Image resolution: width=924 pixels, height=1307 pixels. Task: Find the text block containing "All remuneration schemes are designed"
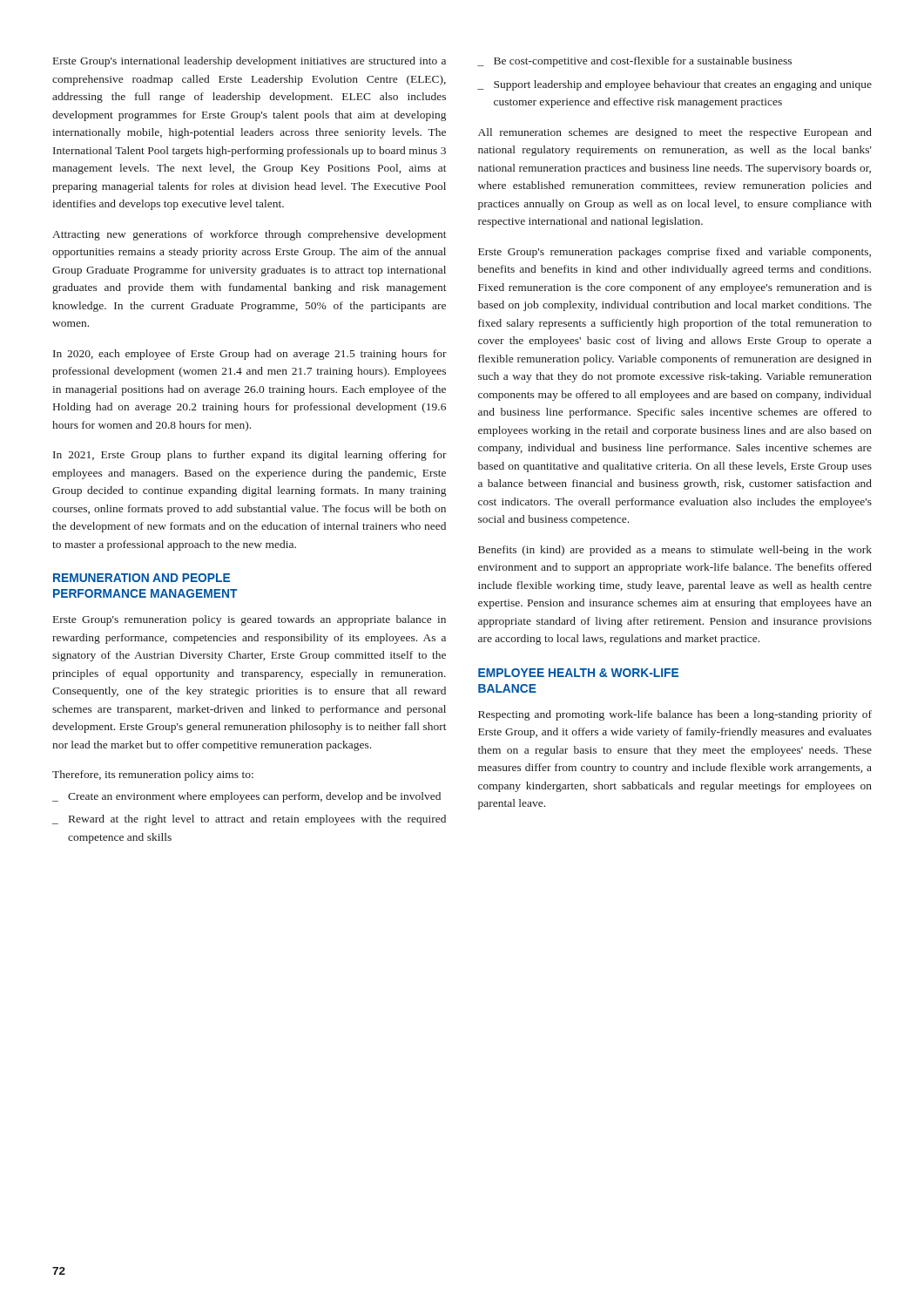tap(675, 176)
